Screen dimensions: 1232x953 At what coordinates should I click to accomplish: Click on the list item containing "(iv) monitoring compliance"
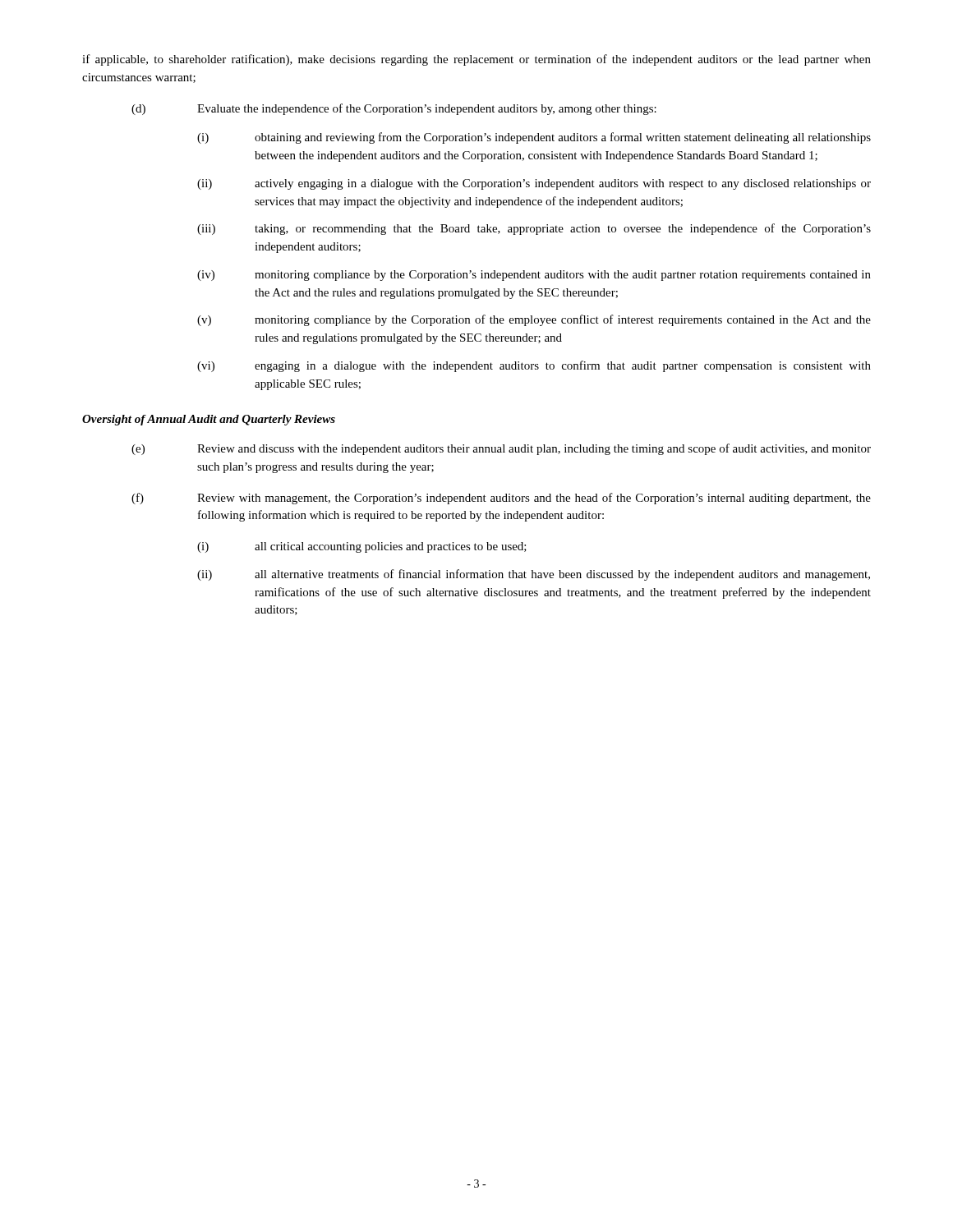pos(534,284)
